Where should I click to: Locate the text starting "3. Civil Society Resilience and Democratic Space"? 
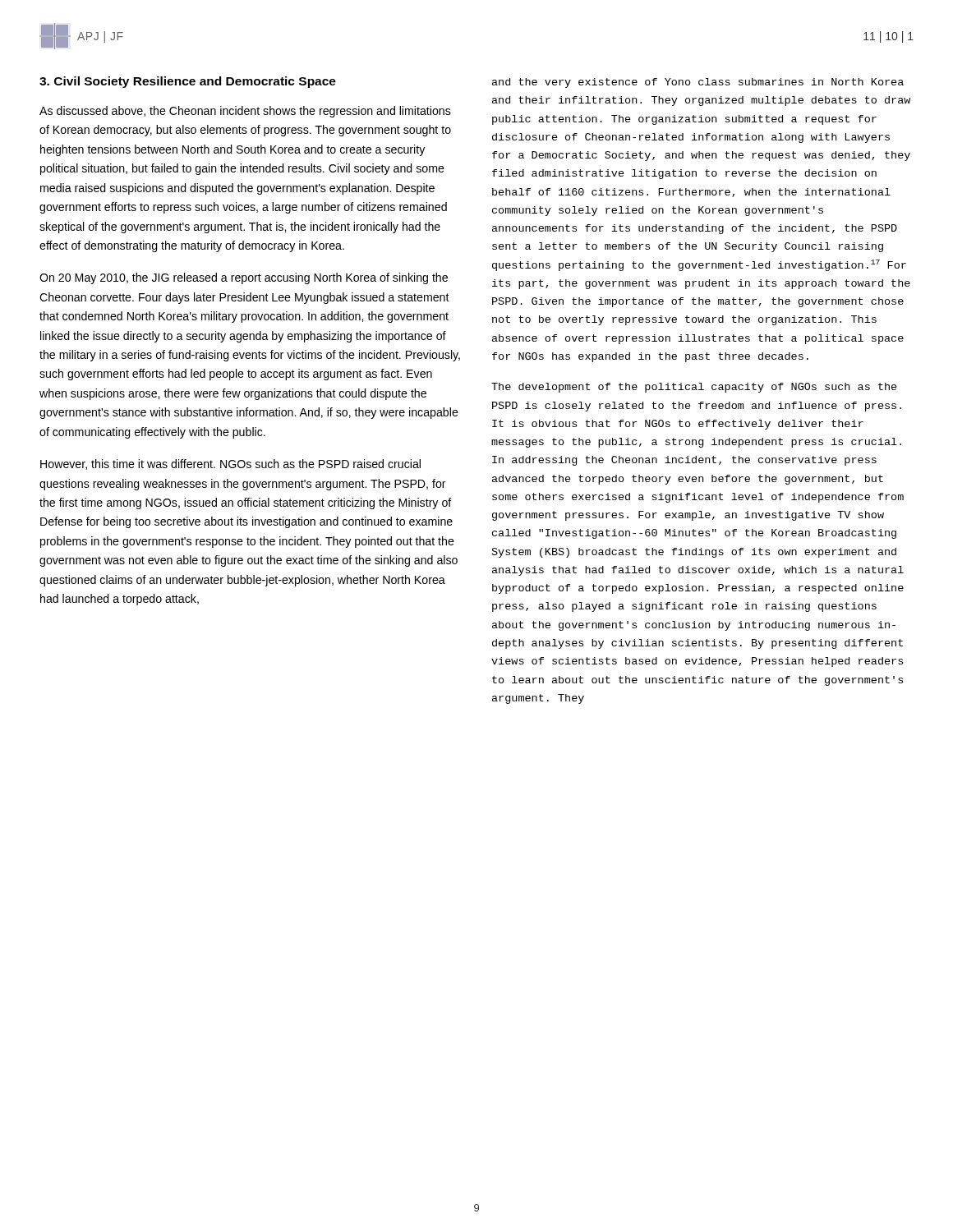[188, 81]
